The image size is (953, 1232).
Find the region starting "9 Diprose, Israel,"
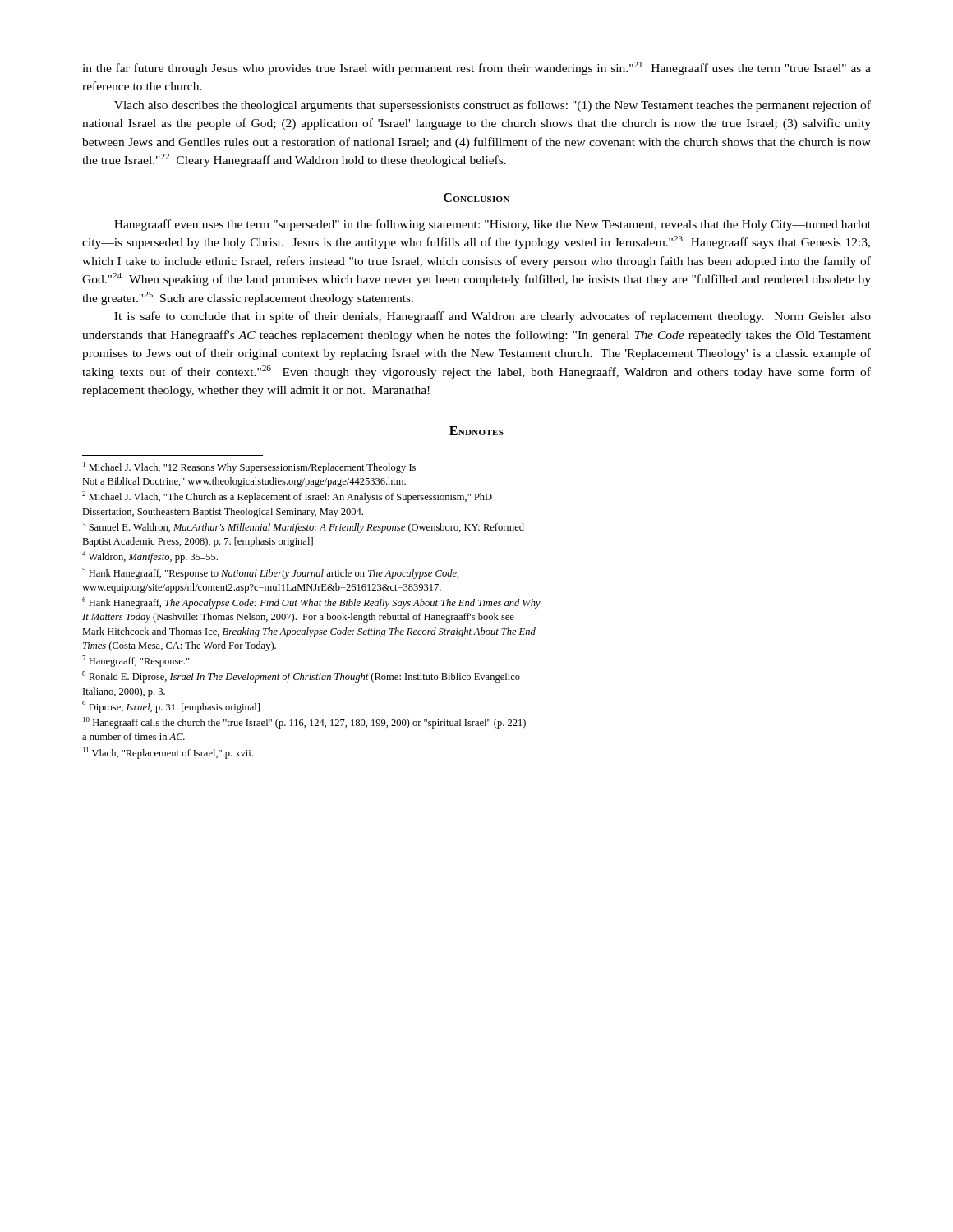(171, 707)
